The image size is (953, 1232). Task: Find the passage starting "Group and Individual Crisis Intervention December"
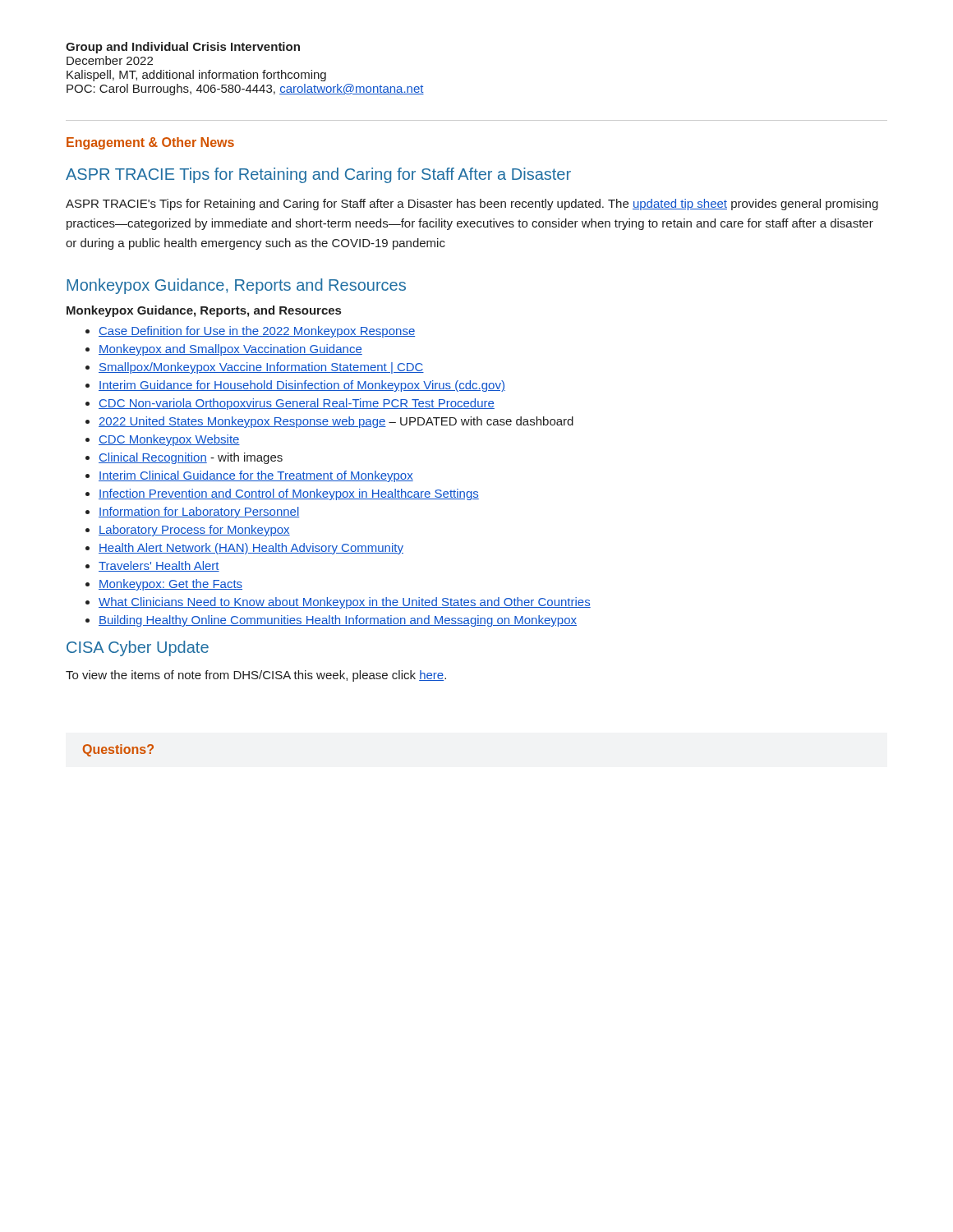click(245, 67)
